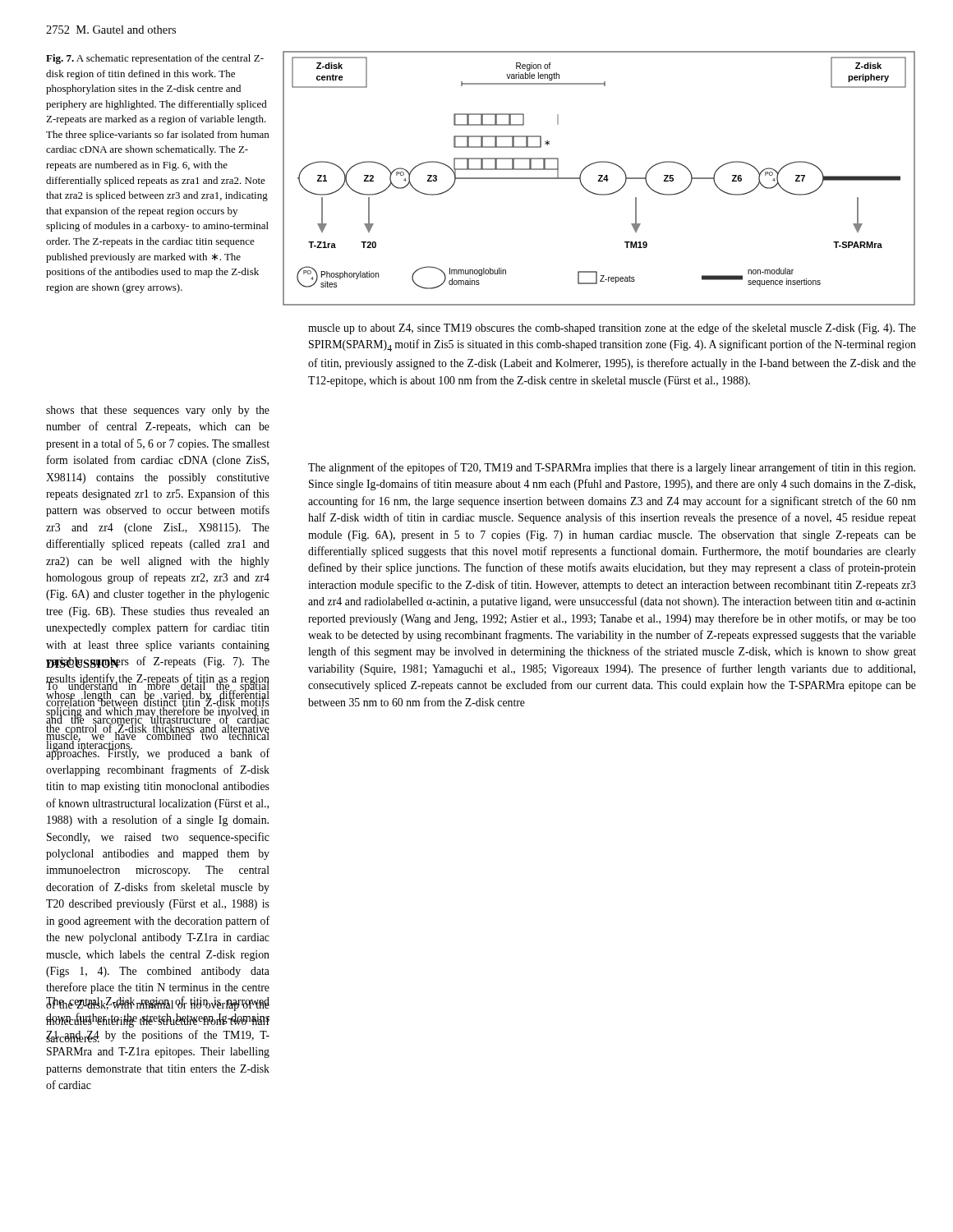This screenshot has height=1232, width=953.
Task: Click on the text block containing "muscle up to"
Action: tap(612, 354)
